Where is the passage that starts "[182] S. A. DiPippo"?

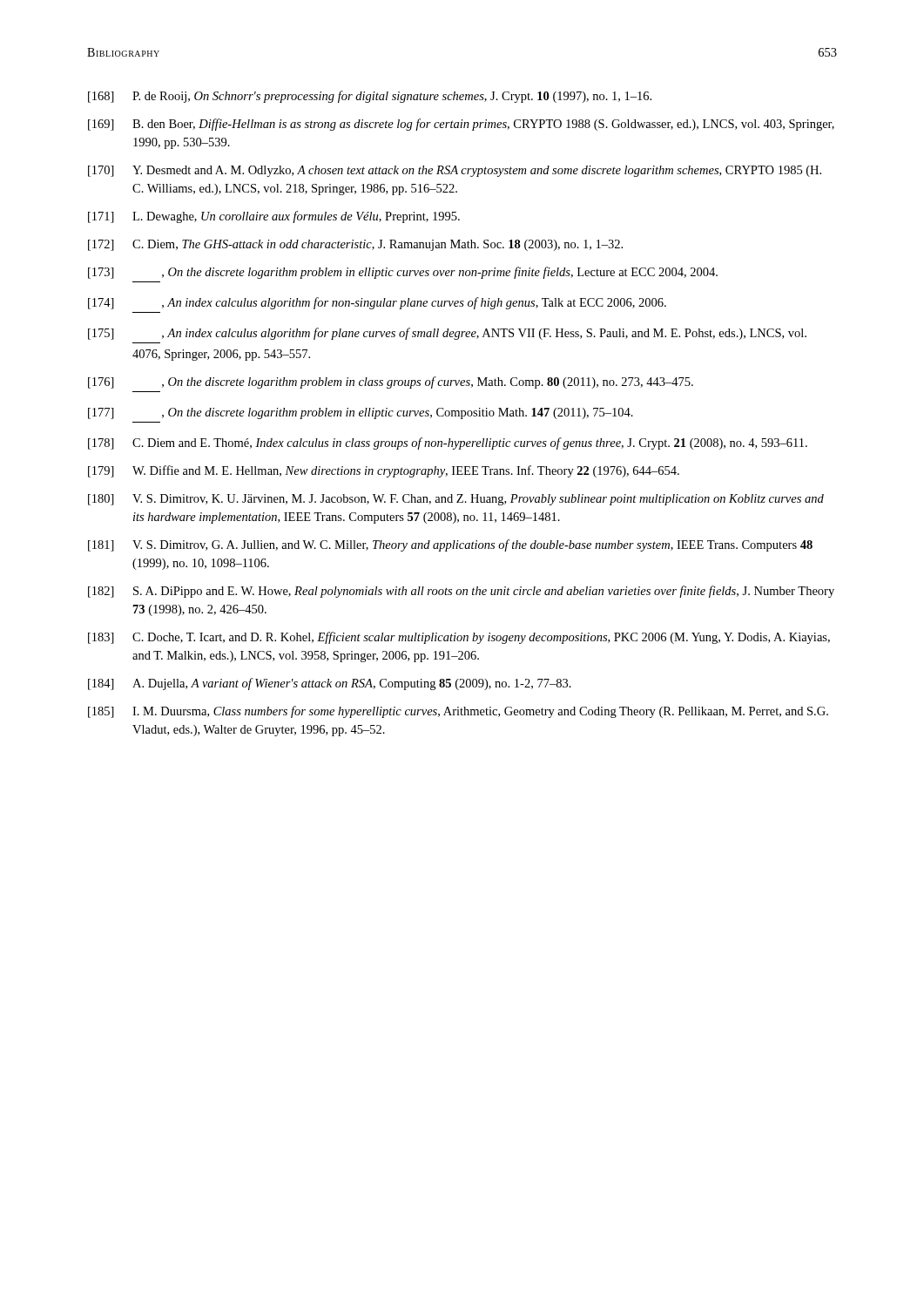click(x=462, y=601)
